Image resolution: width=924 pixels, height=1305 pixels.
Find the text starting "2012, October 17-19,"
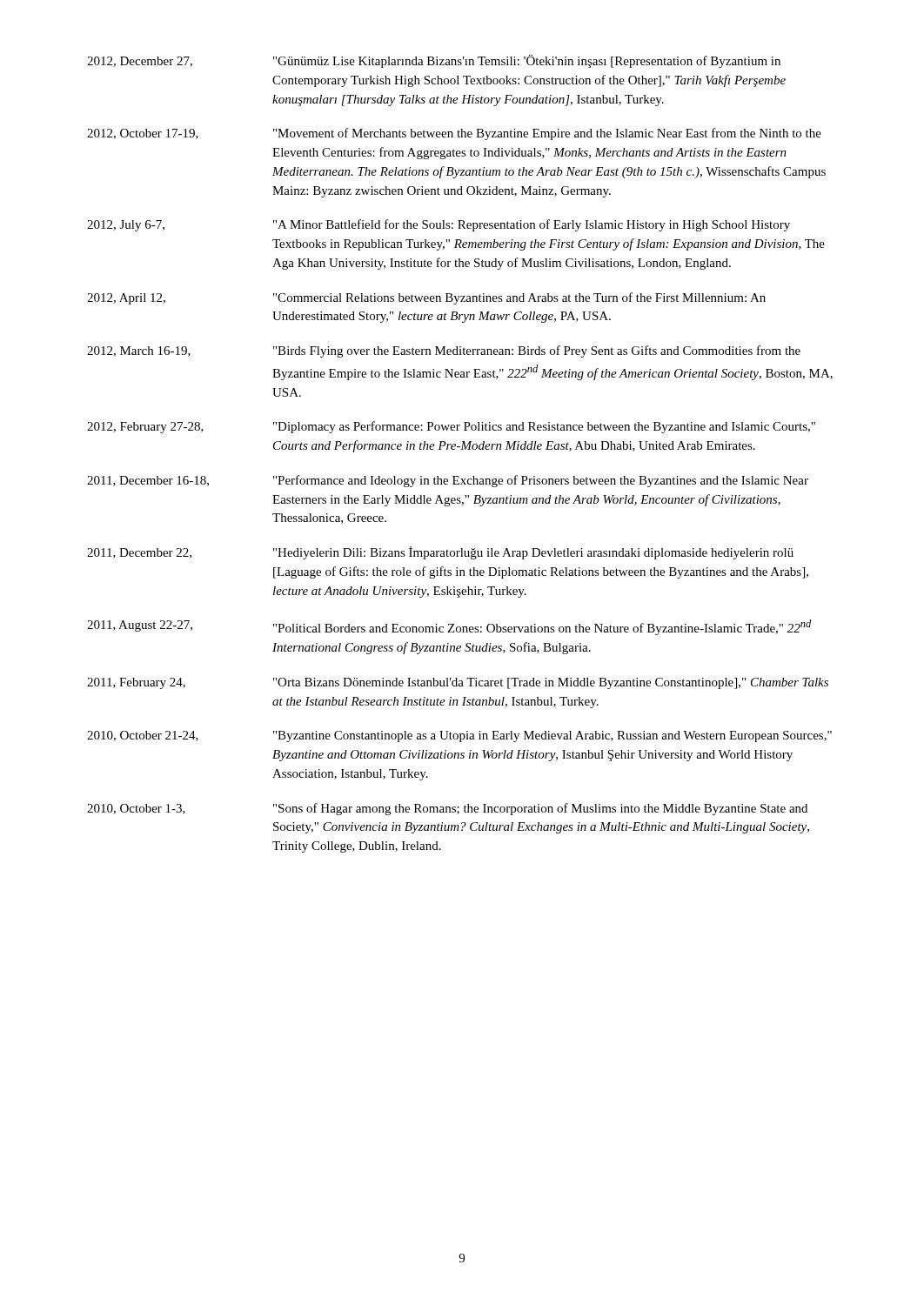462,162
